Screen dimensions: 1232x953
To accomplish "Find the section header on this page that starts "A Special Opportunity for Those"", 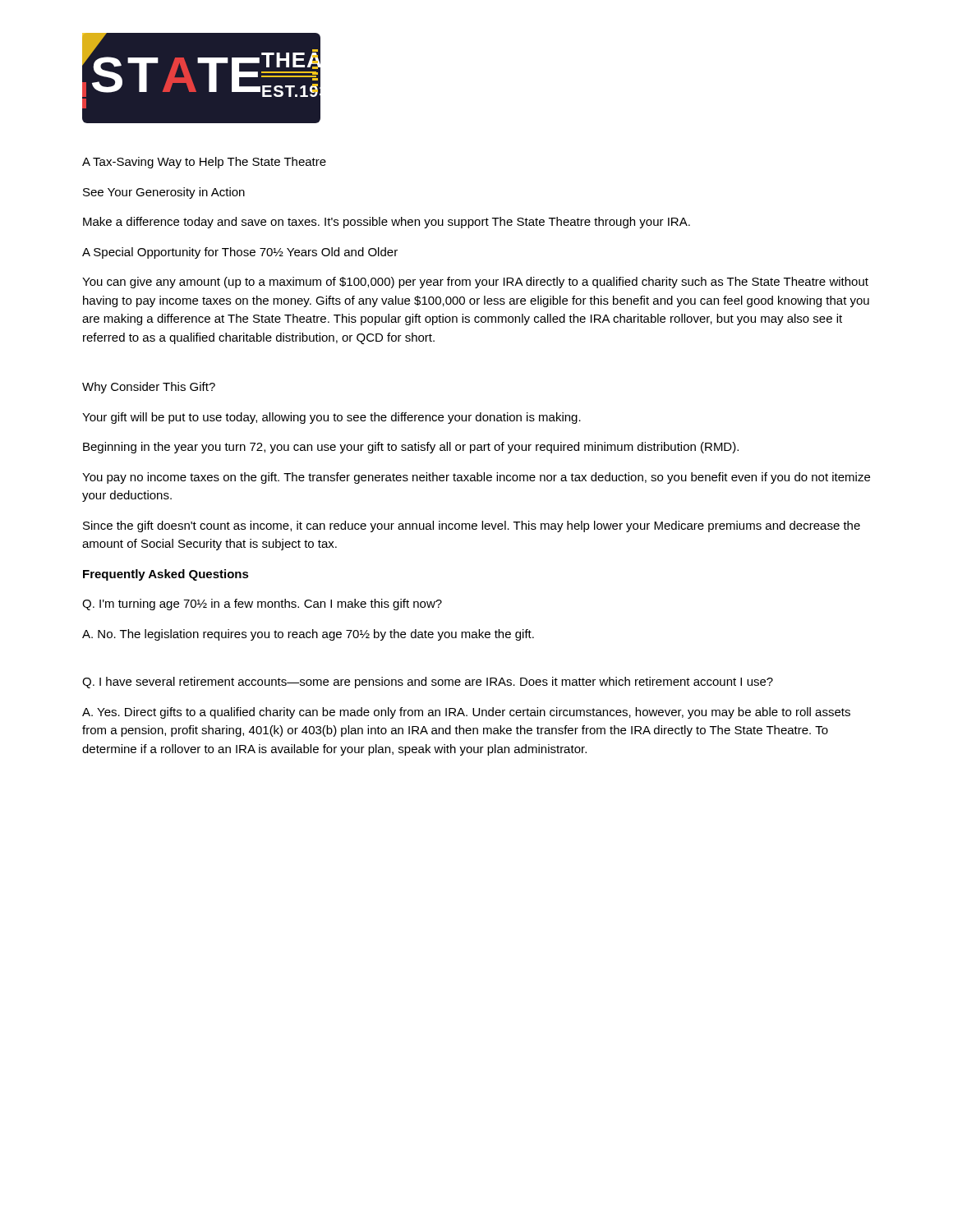I will pos(240,251).
